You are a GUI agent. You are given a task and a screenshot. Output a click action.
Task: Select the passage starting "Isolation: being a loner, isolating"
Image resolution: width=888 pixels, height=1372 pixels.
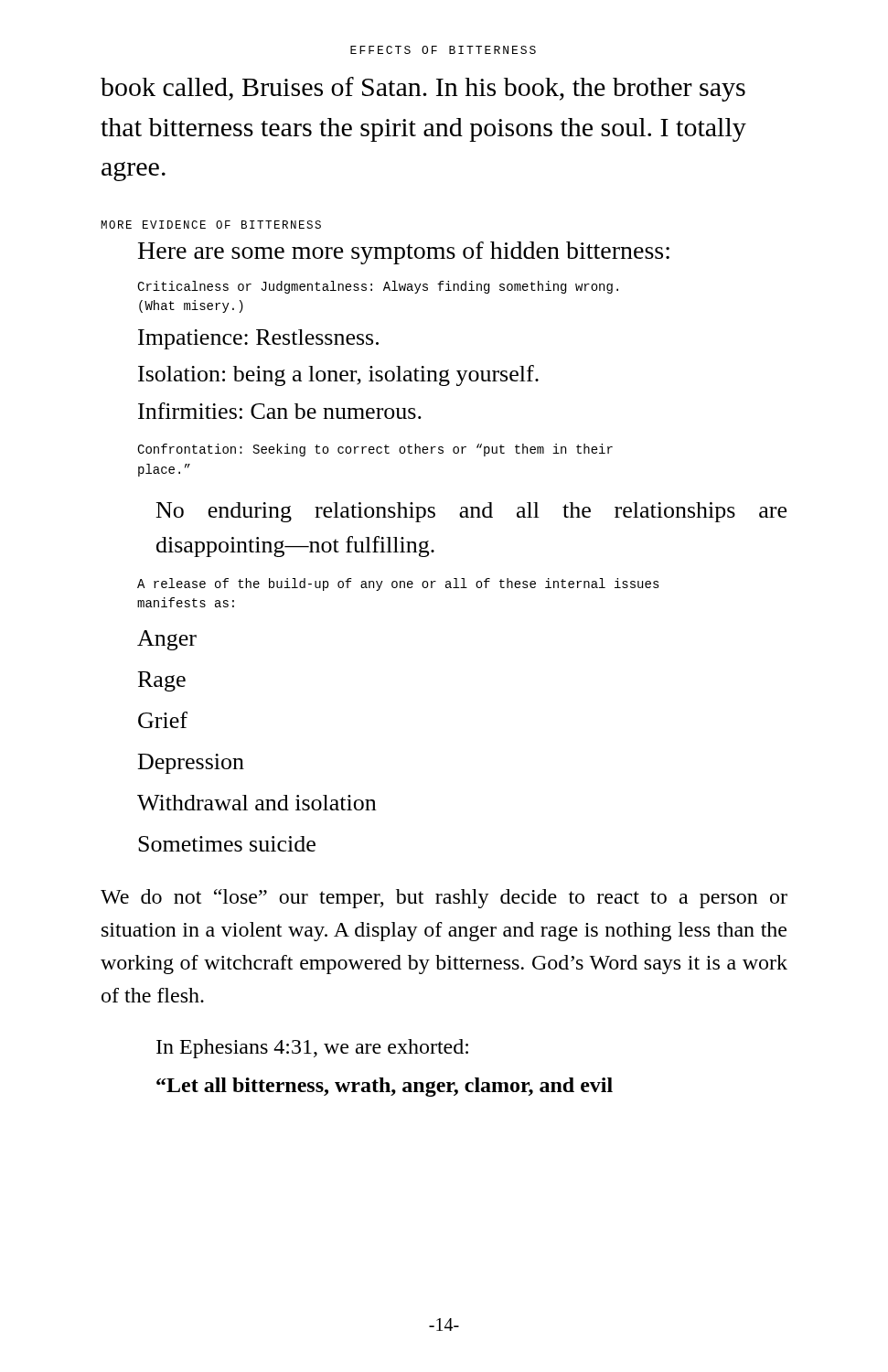(x=338, y=374)
